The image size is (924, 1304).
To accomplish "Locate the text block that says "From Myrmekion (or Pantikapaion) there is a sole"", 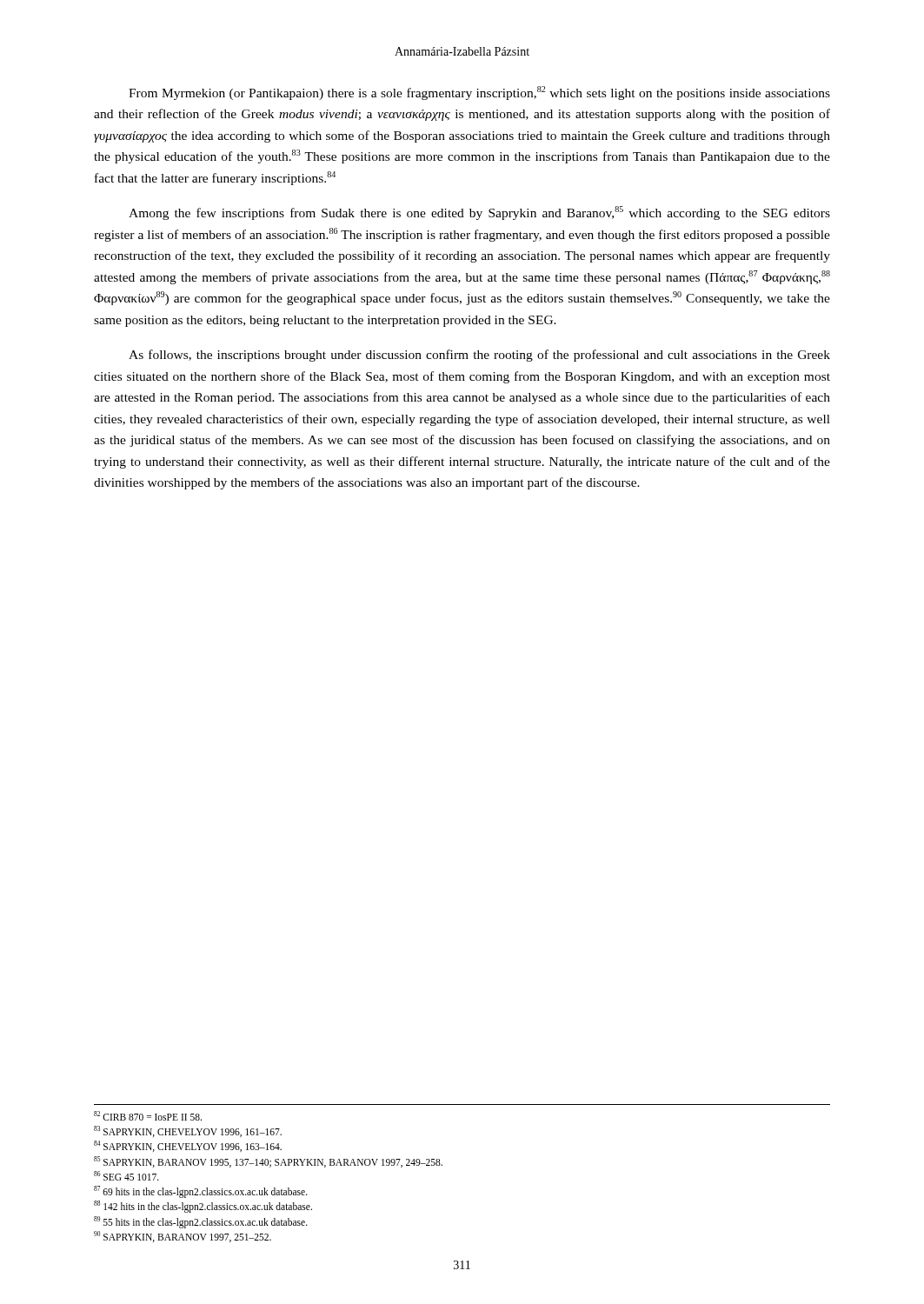I will coord(462,135).
